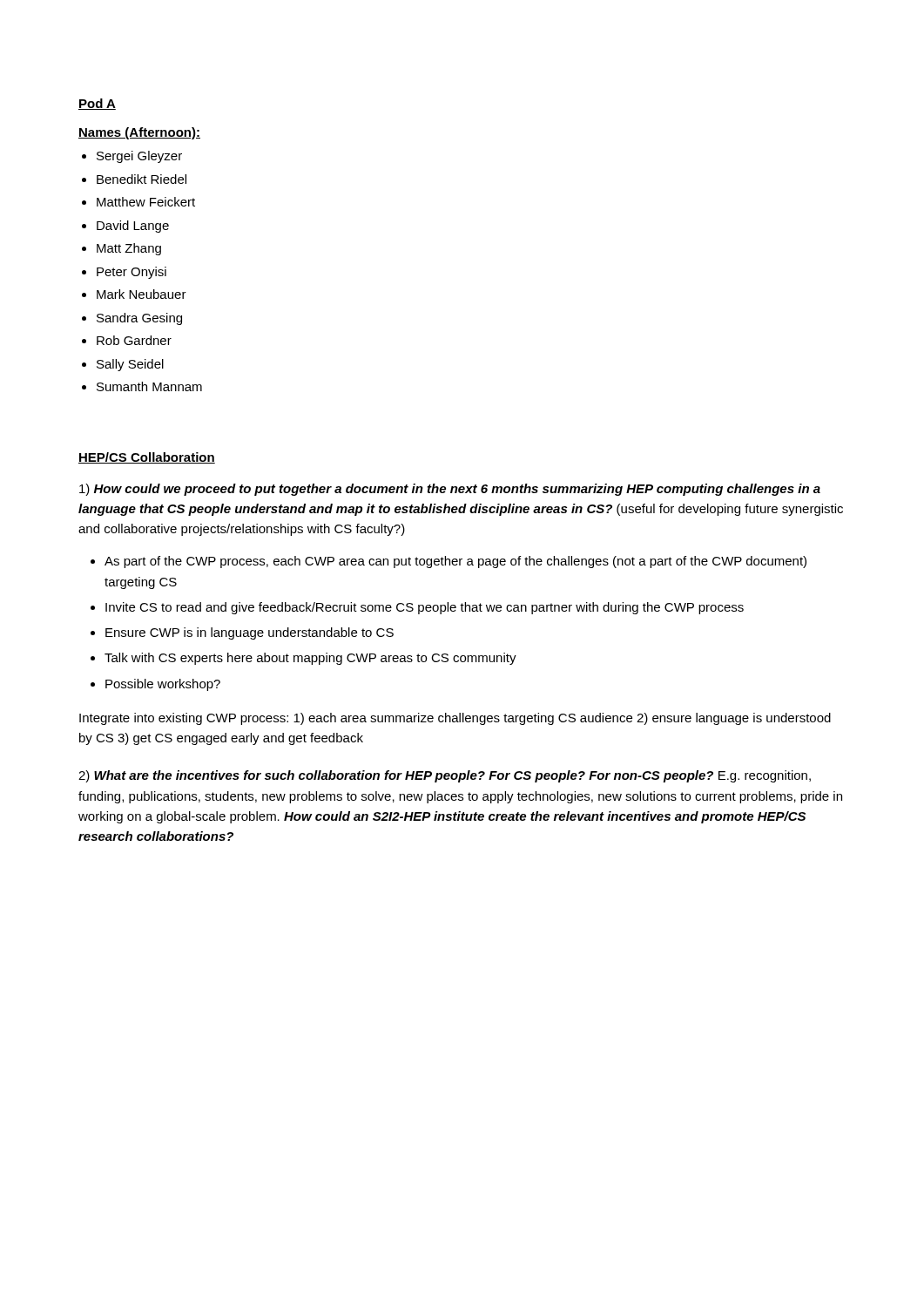Locate the block starting "Matt Zhang"
The width and height of the screenshot is (924, 1307).
point(129,248)
